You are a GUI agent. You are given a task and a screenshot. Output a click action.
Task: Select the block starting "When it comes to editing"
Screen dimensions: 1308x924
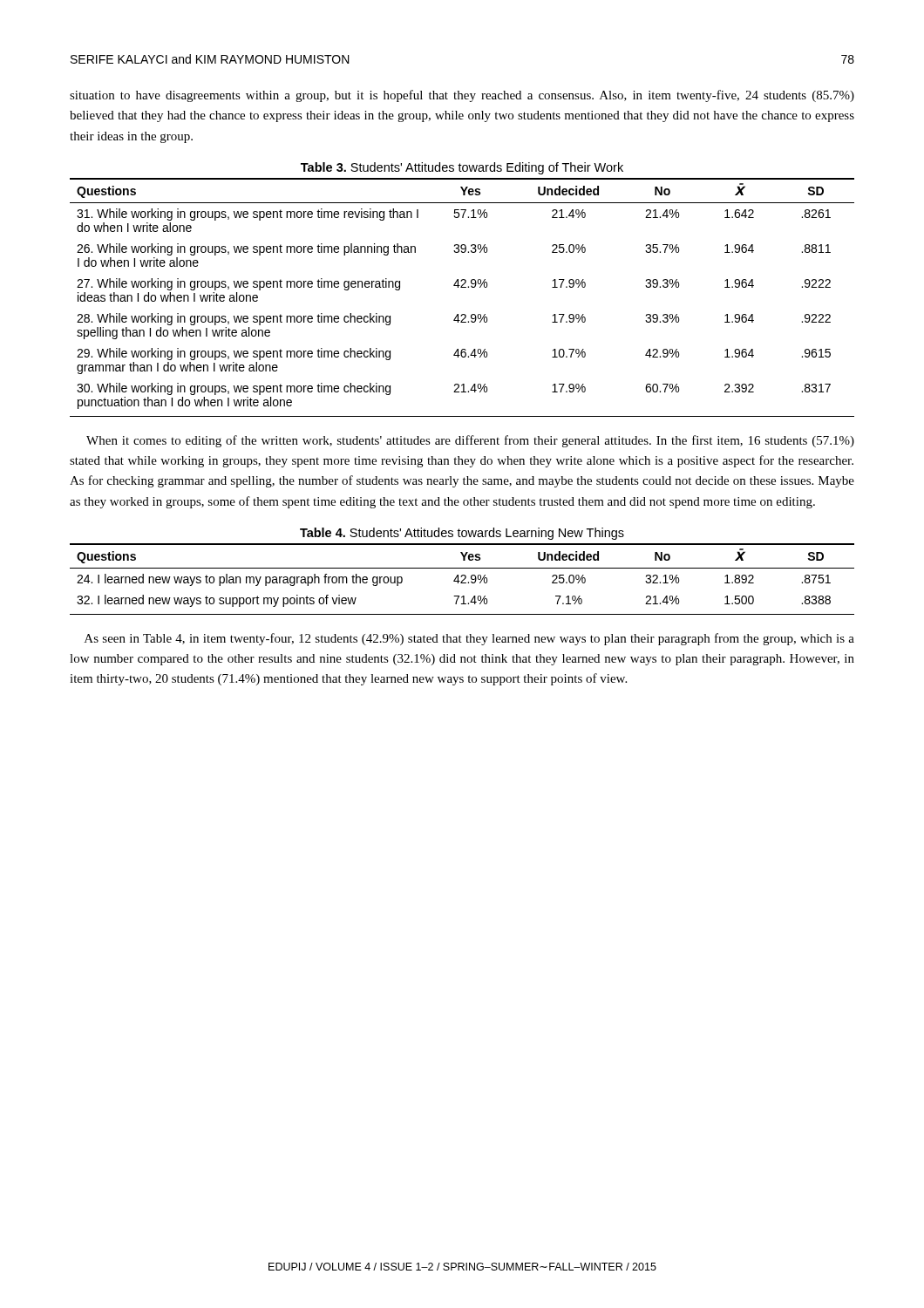pyautogui.click(x=462, y=471)
